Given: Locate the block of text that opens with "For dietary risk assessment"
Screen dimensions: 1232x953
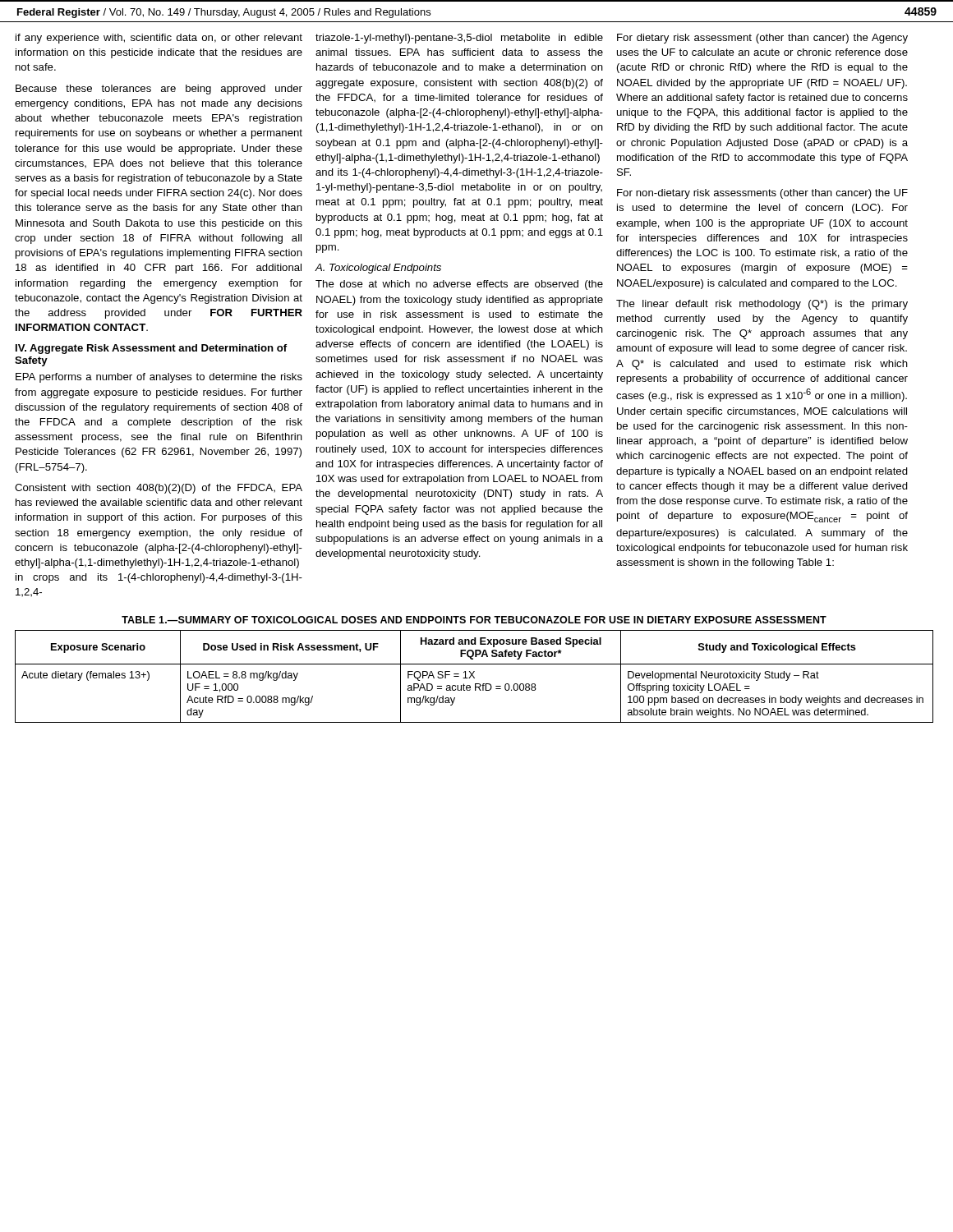Looking at the screenshot, I should pos(762,300).
